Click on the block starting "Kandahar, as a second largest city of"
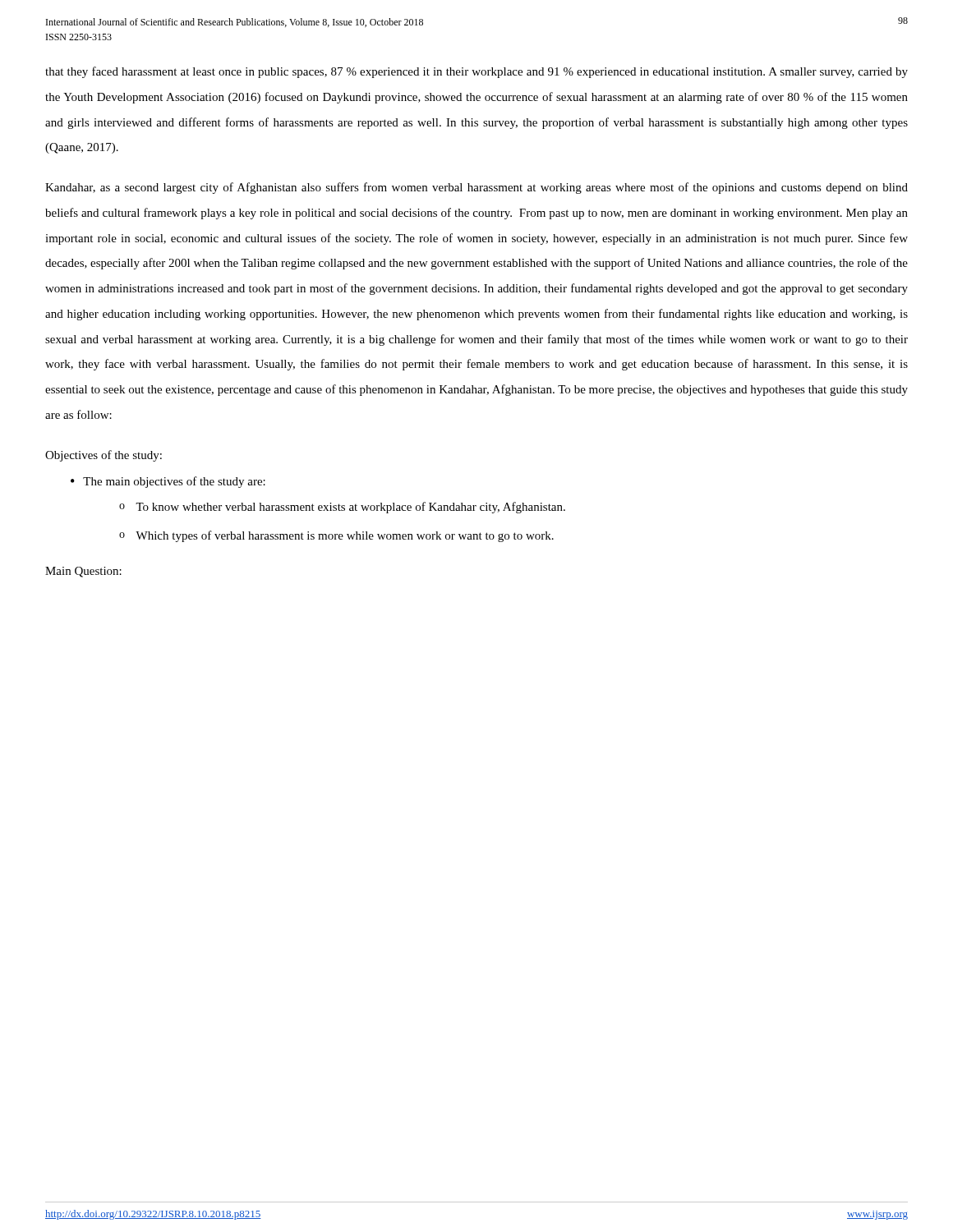Viewport: 953px width, 1232px height. coord(476,301)
